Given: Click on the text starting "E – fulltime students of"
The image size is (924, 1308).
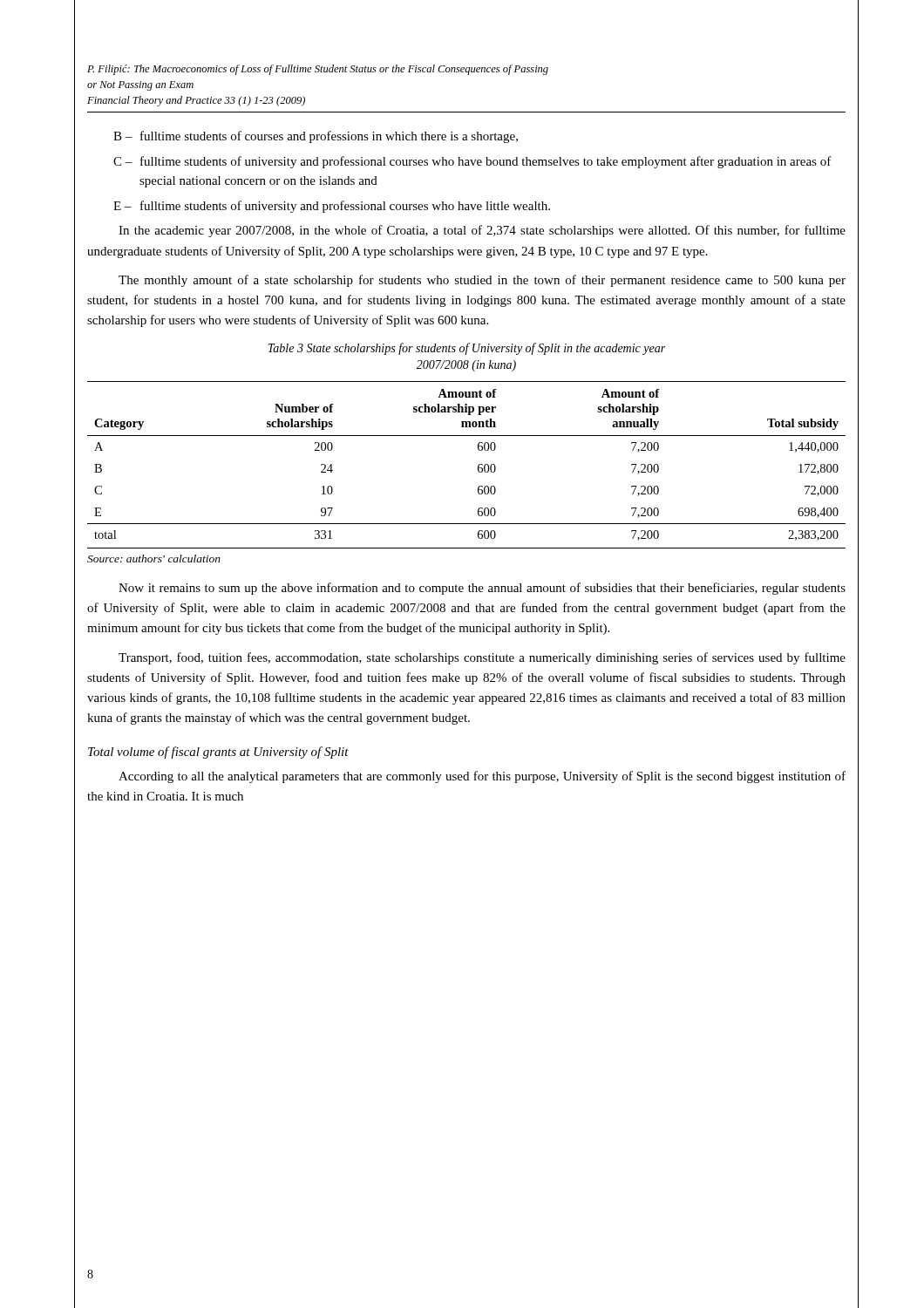Looking at the screenshot, I should point(479,206).
